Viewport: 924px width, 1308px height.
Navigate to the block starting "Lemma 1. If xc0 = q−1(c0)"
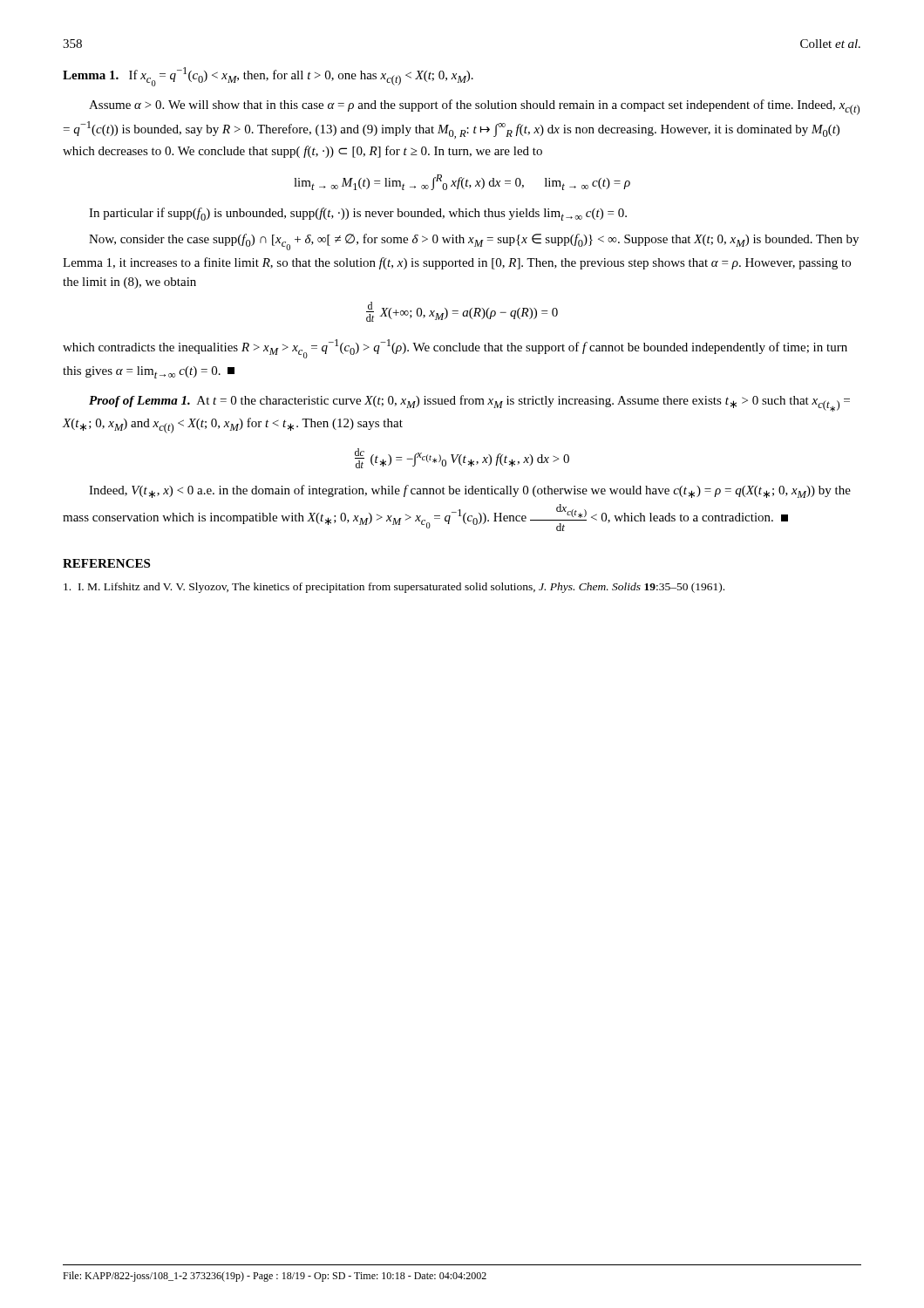268,76
